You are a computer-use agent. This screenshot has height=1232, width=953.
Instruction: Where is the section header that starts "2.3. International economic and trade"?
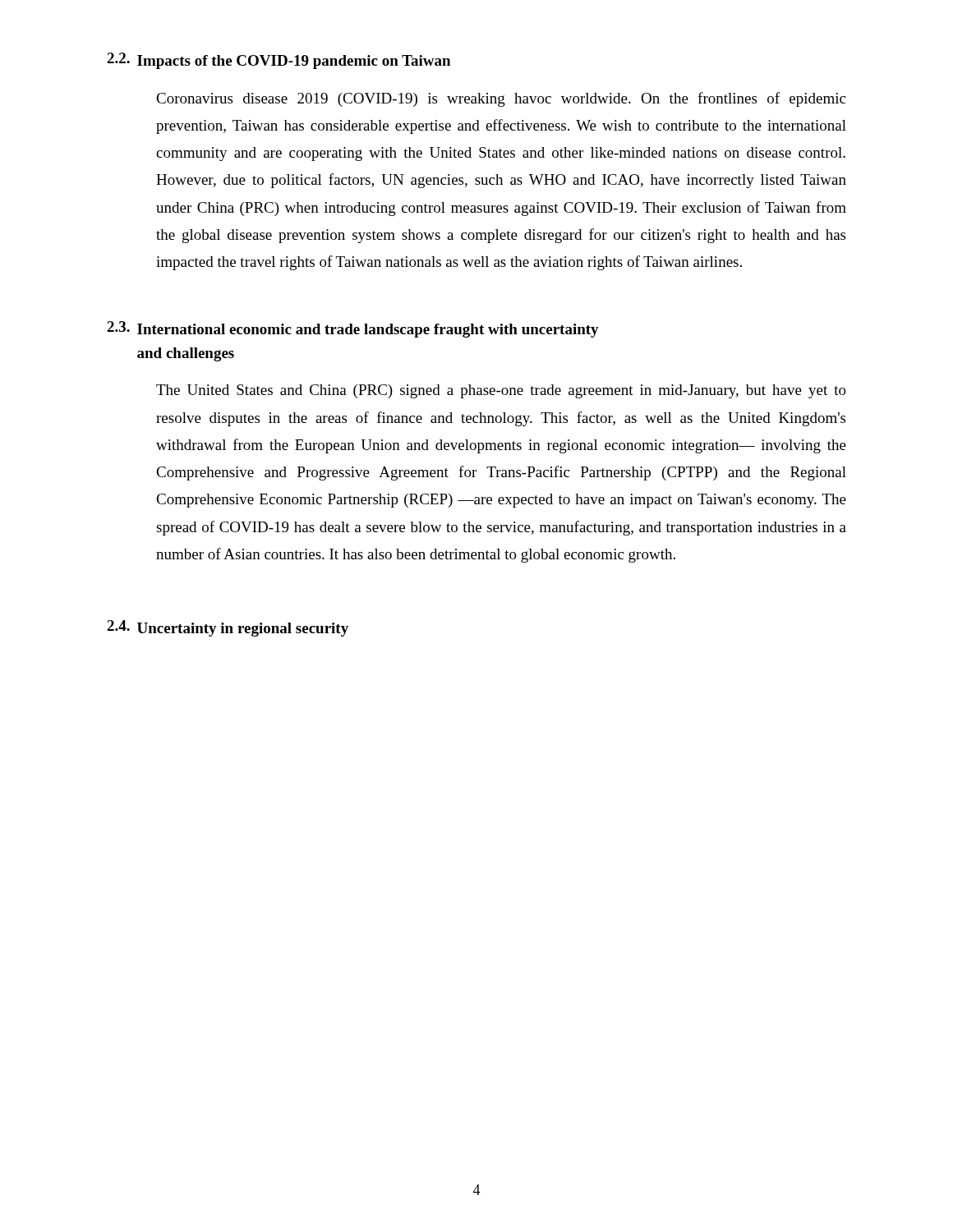point(353,342)
